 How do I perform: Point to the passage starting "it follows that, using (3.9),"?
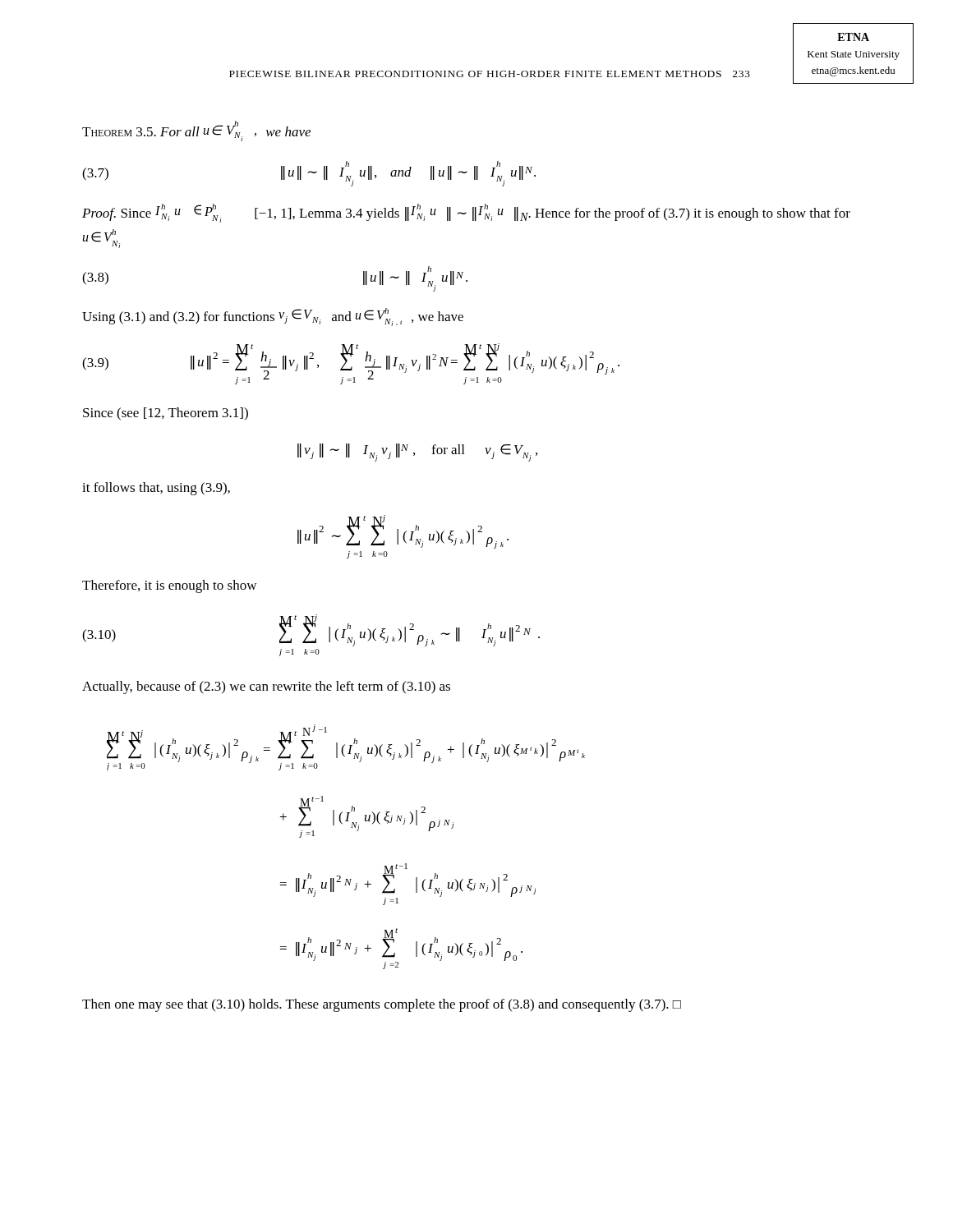point(156,487)
